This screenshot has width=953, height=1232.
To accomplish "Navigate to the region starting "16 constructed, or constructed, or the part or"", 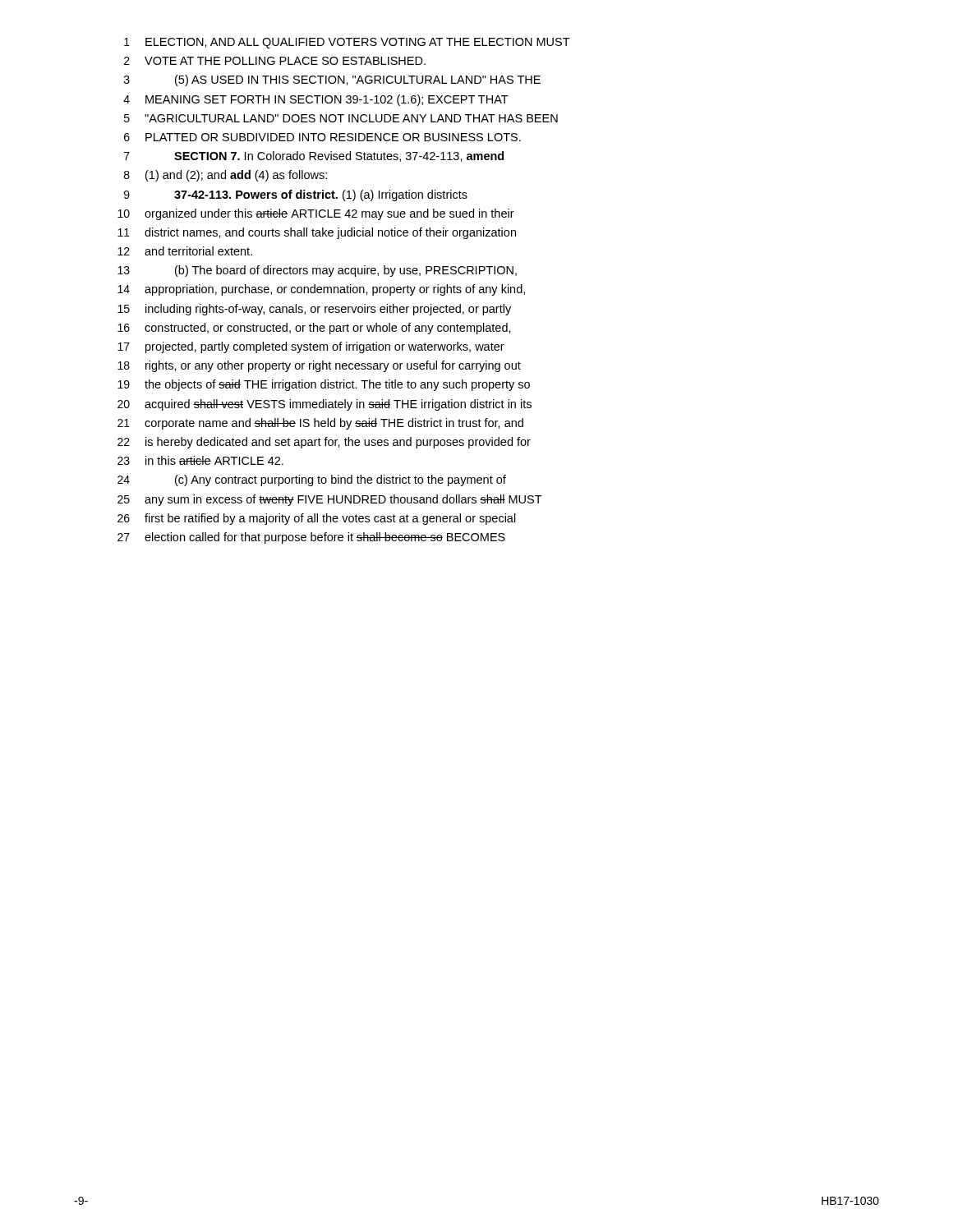I will click(489, 328).
